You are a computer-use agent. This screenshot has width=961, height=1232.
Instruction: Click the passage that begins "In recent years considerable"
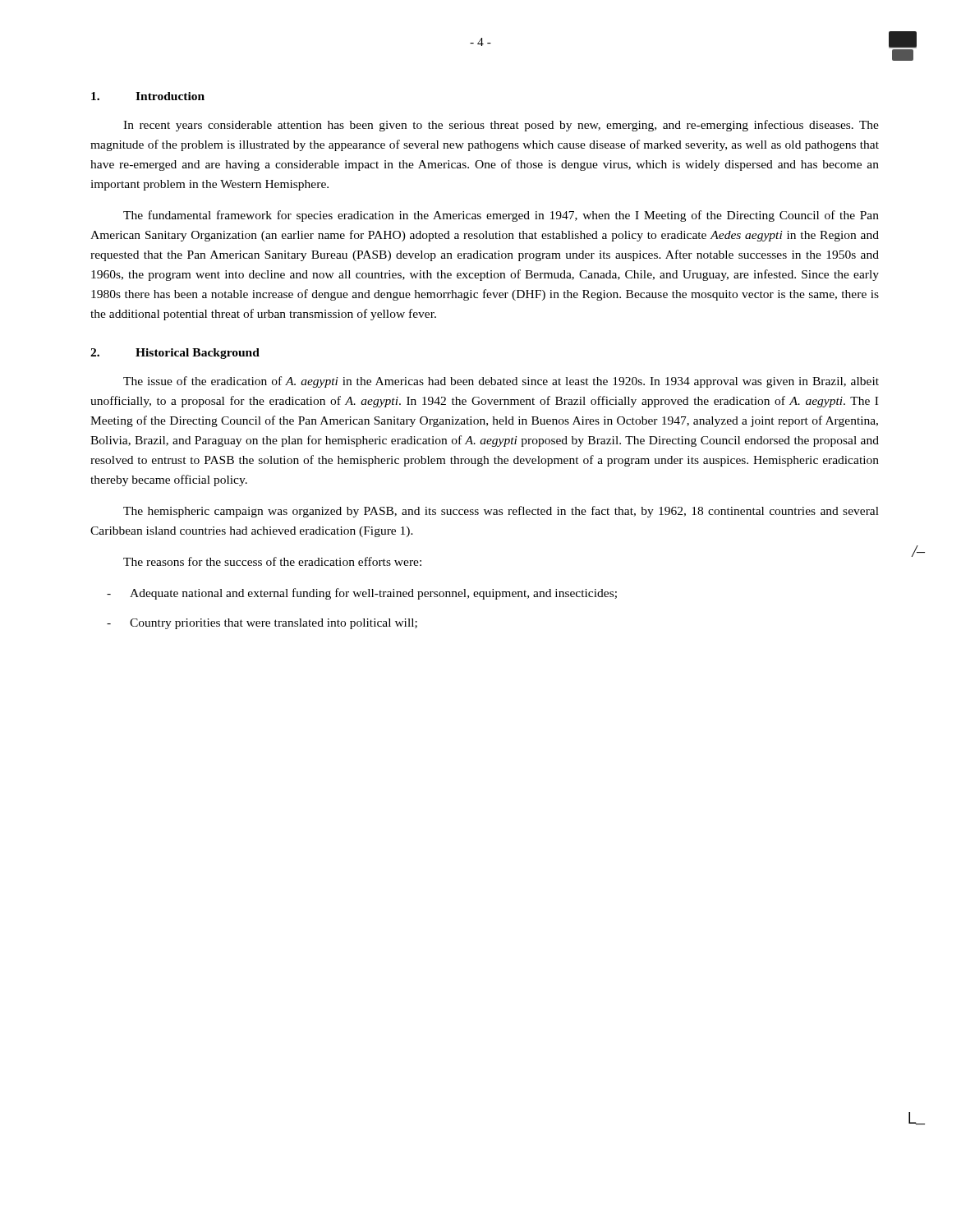[x=485, y=154]
